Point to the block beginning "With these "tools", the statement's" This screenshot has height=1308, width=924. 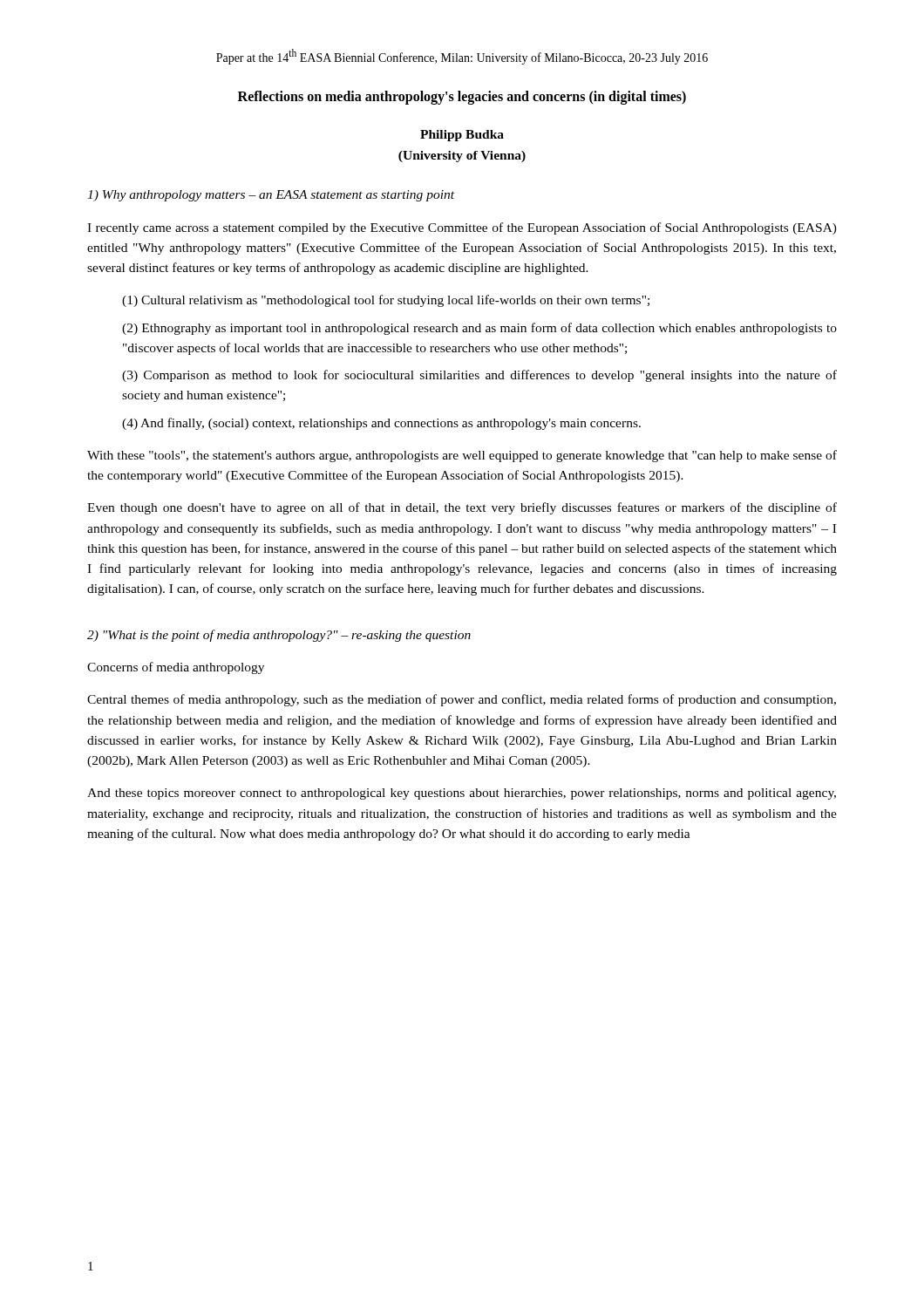(x=462, y=465)
